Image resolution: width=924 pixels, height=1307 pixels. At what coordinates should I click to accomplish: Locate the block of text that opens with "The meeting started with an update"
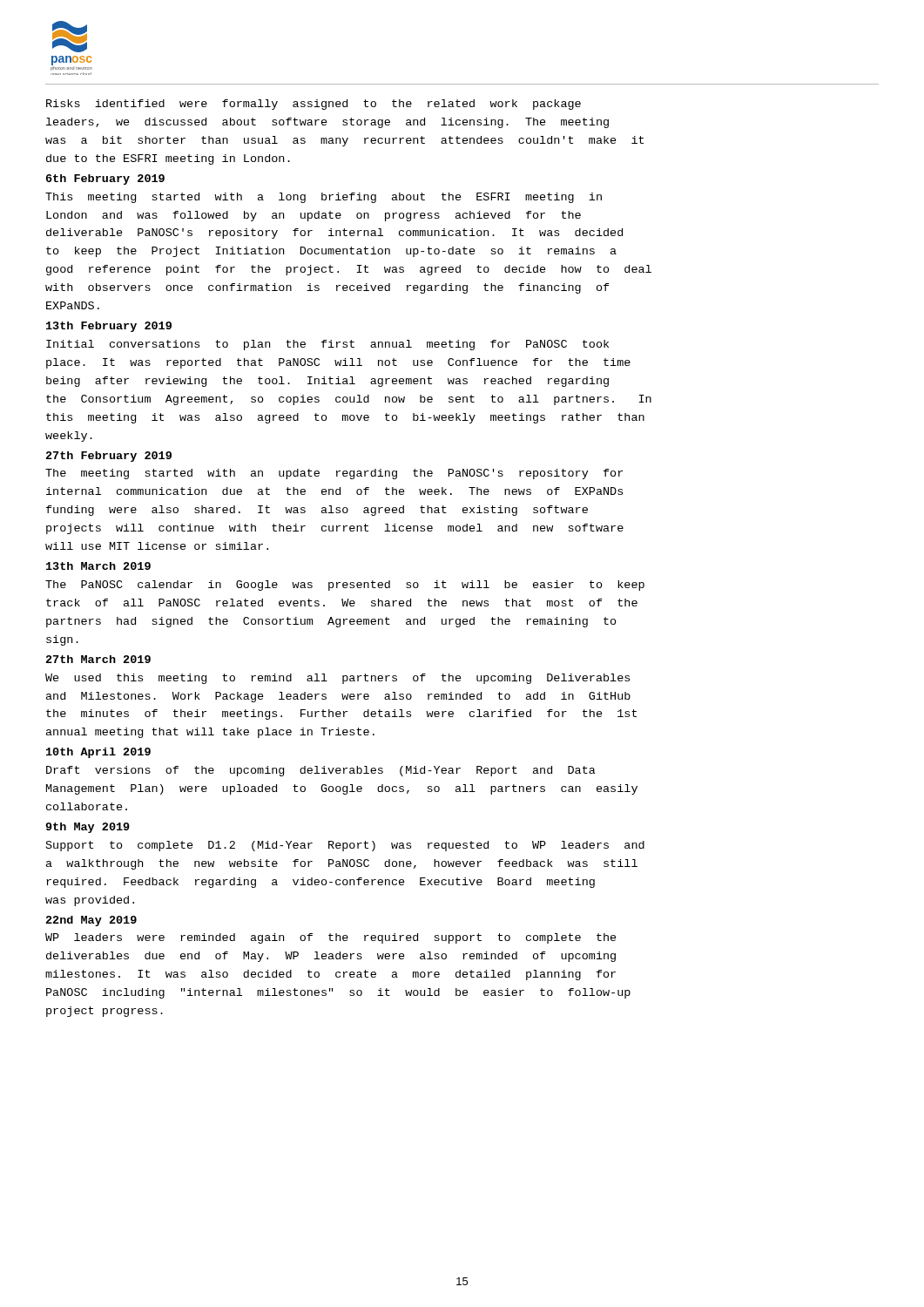point(335,510)
